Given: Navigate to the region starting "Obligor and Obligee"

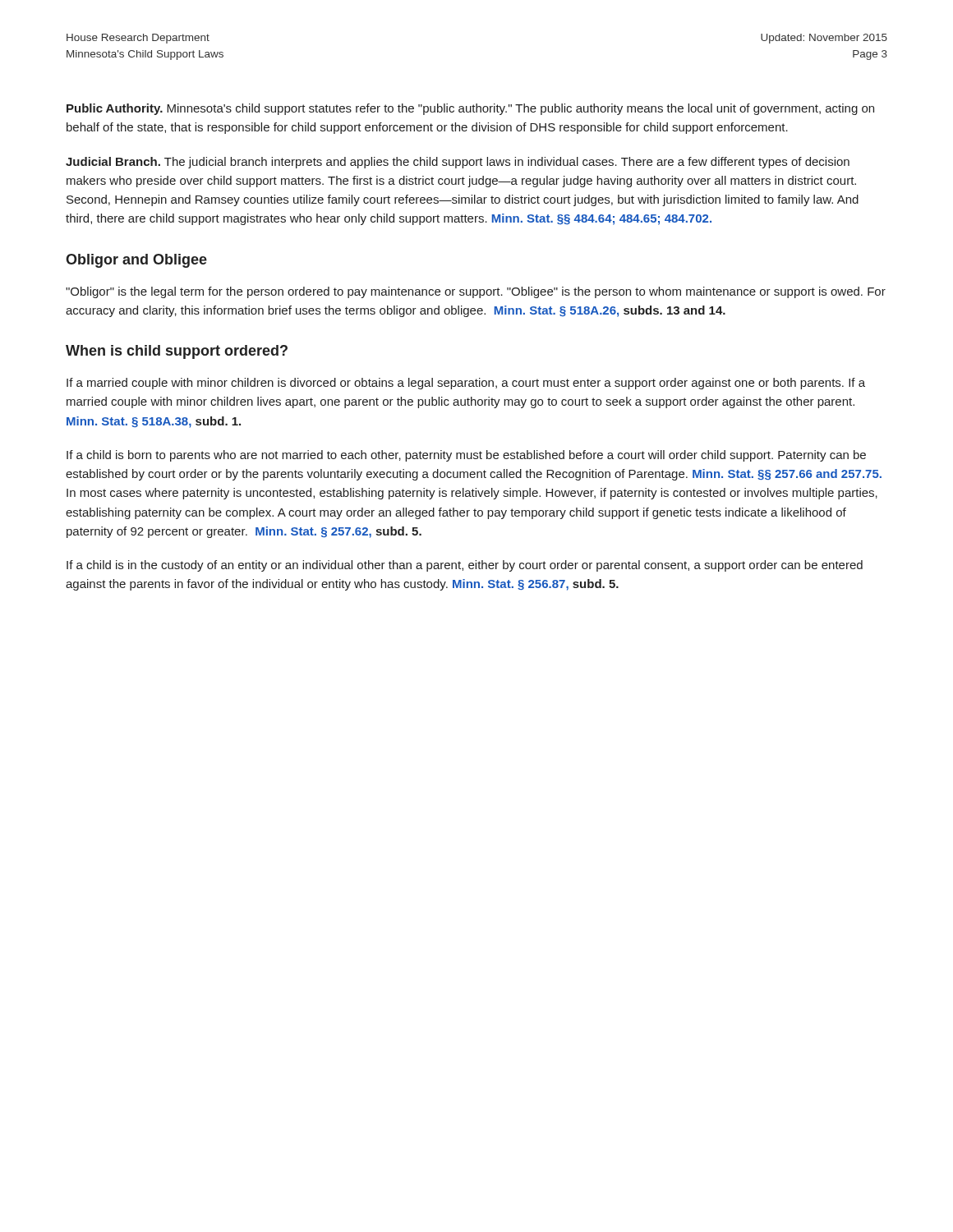Looking at the screenshot, I should click(136, 259).
